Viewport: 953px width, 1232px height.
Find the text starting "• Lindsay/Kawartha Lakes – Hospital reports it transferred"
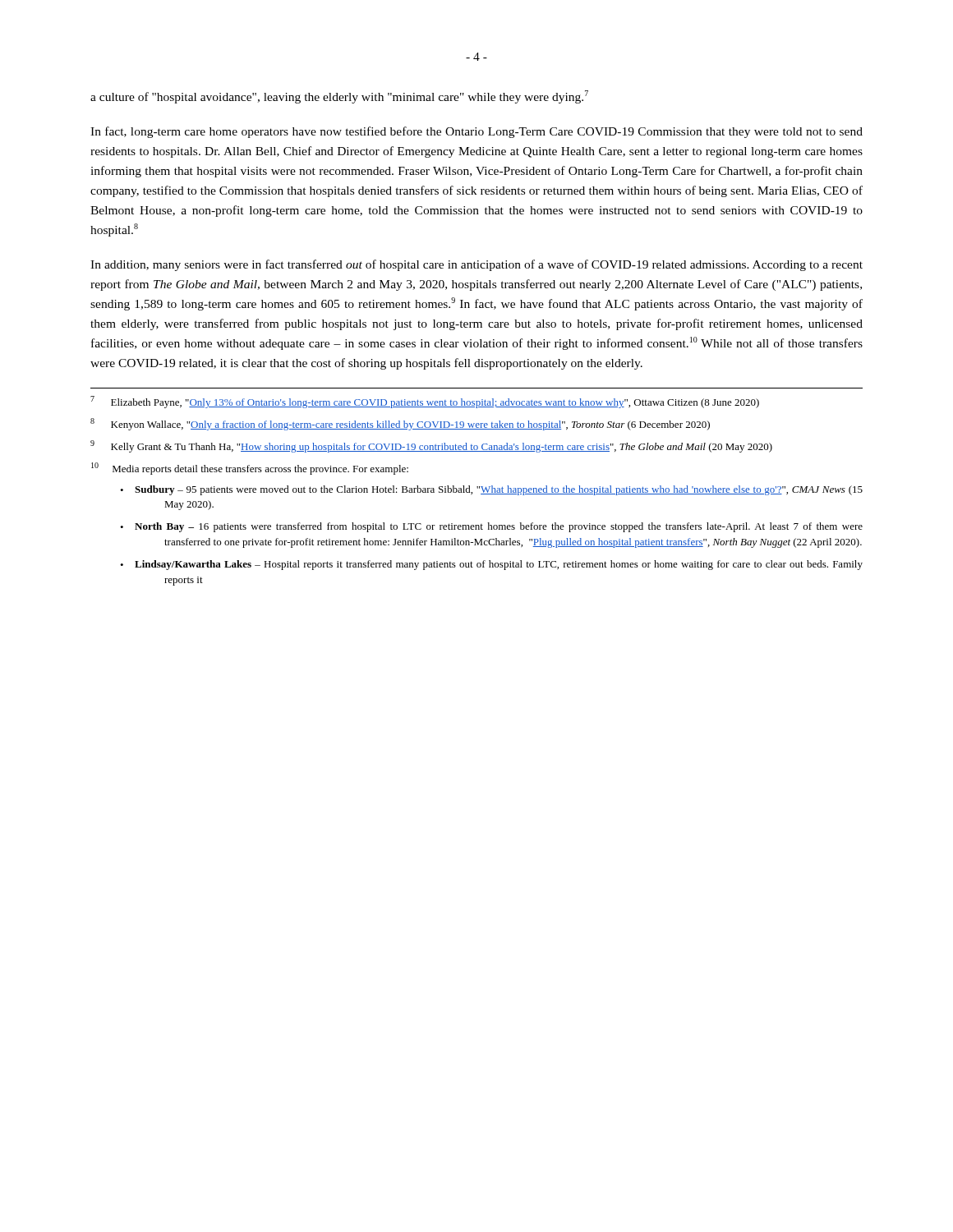(506, 572)
